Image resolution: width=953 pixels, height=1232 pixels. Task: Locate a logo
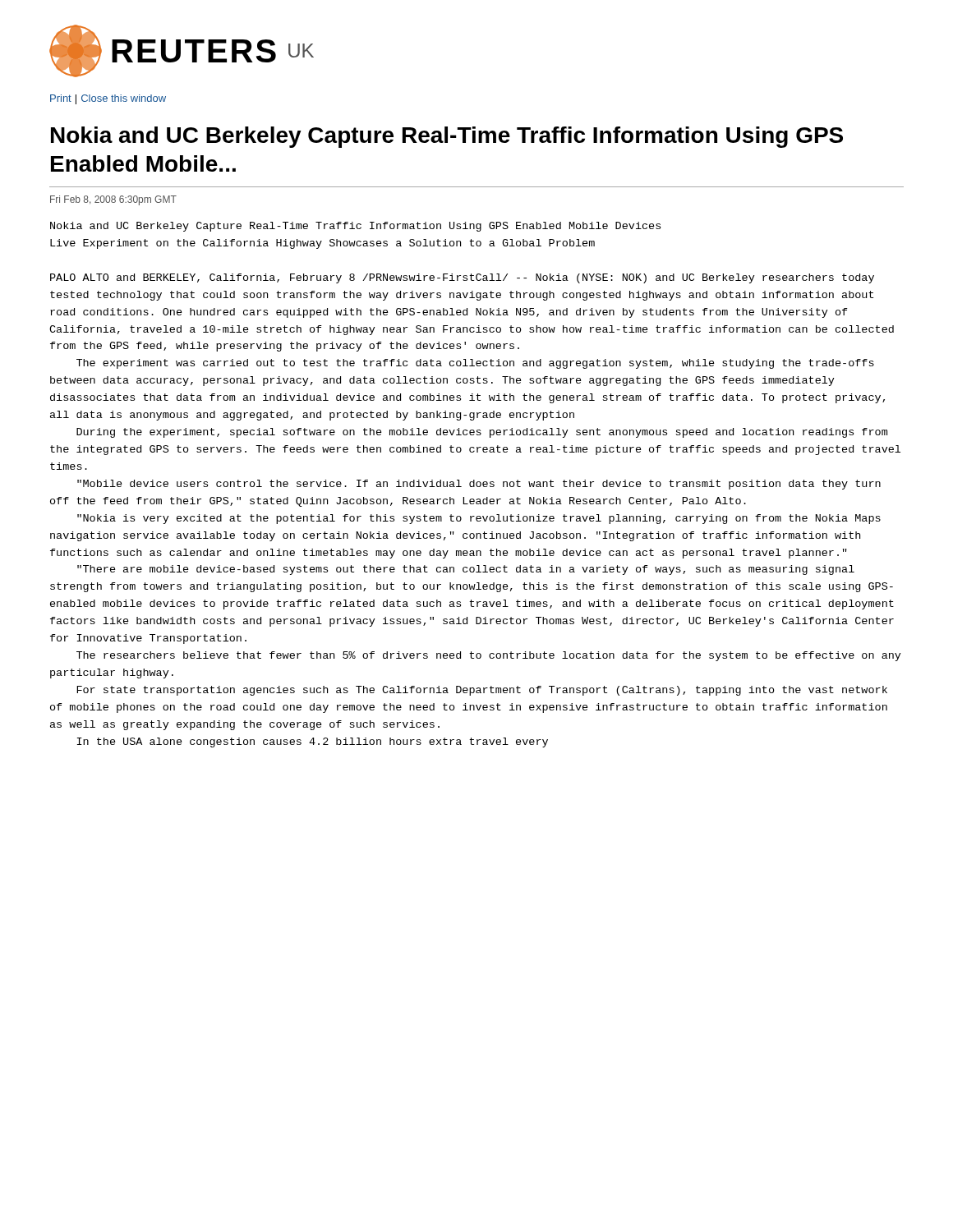[476, 51]
